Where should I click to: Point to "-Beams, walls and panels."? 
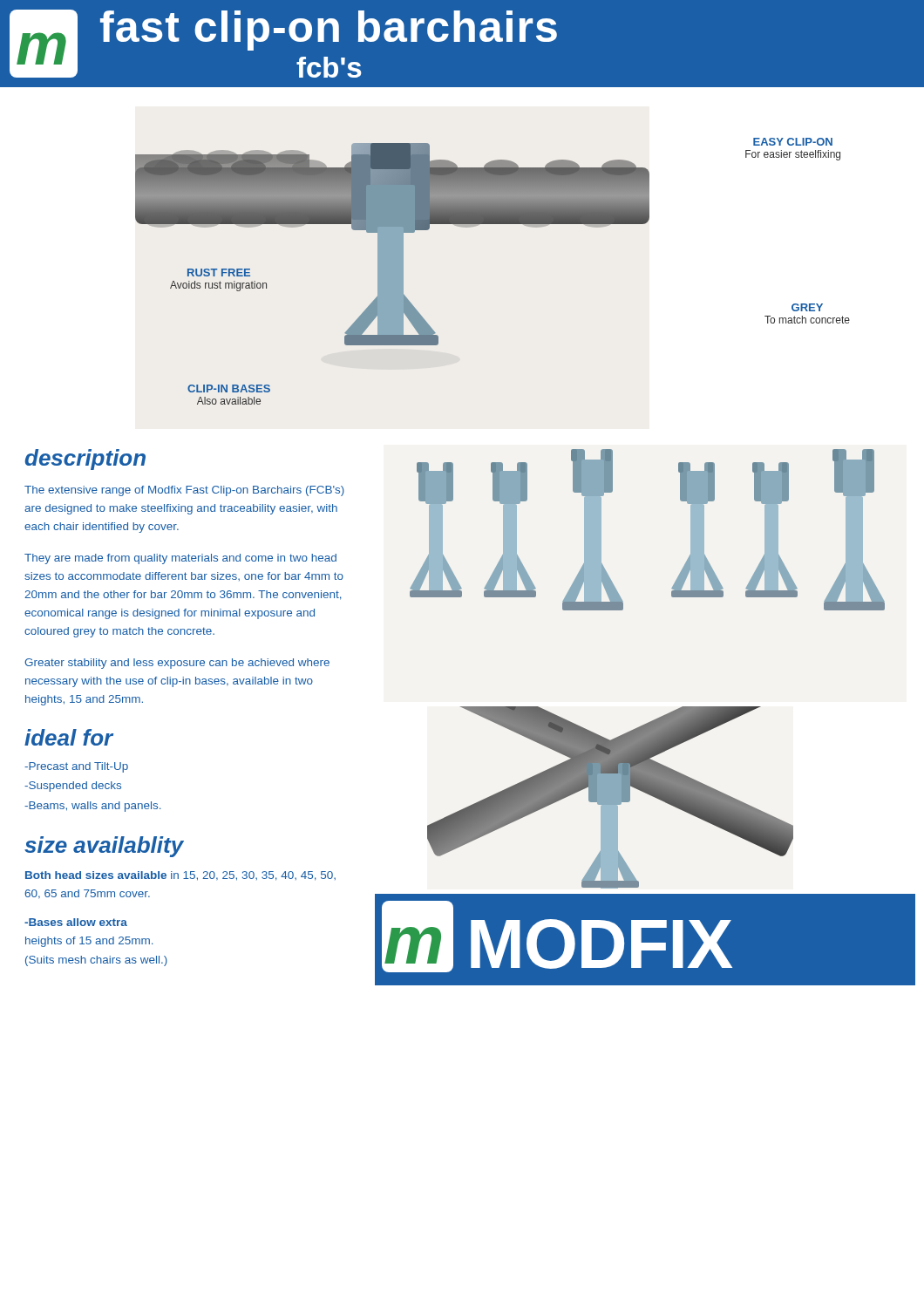(x=93, y=806)
